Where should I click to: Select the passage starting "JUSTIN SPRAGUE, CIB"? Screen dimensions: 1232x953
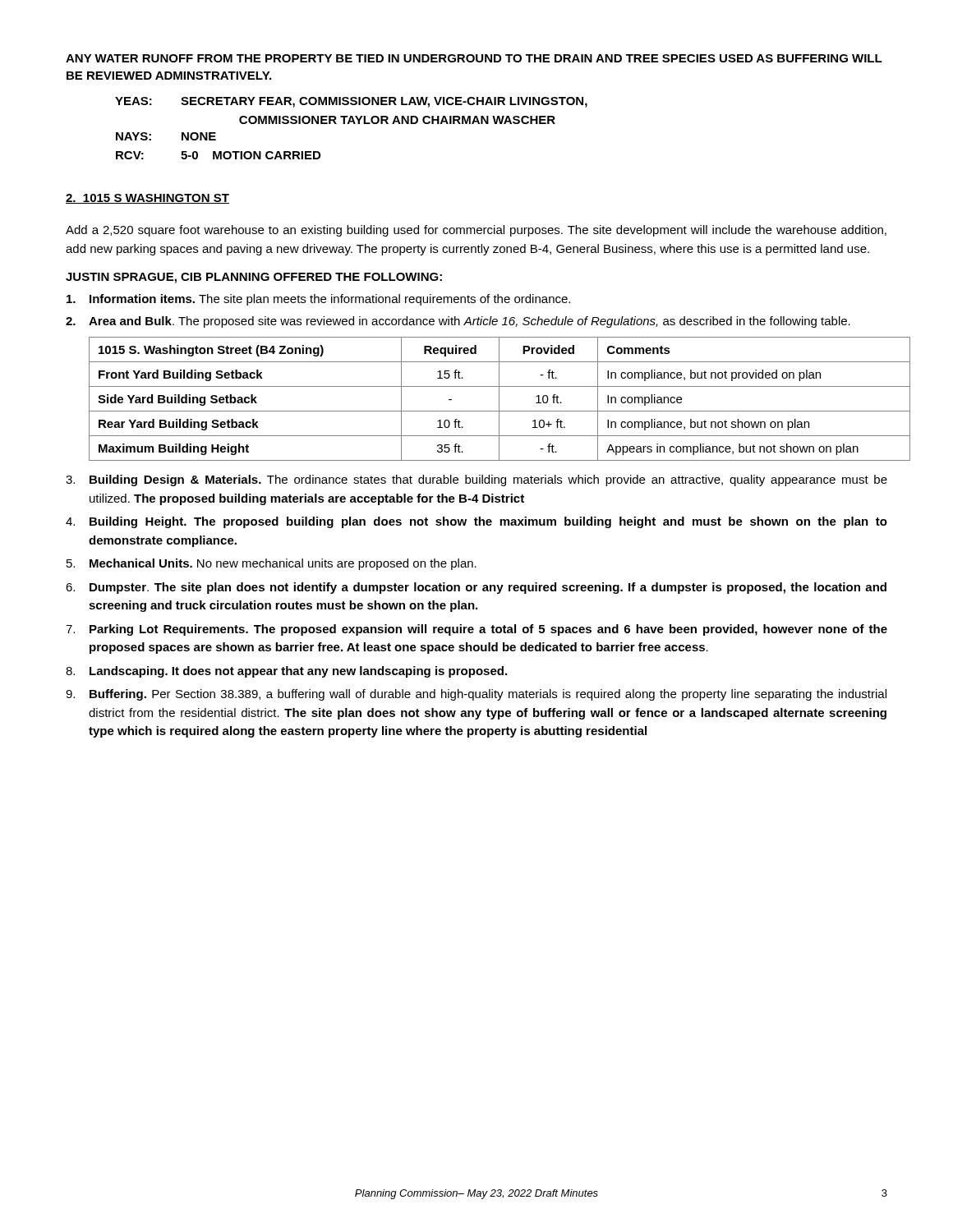tap(254, 276)
